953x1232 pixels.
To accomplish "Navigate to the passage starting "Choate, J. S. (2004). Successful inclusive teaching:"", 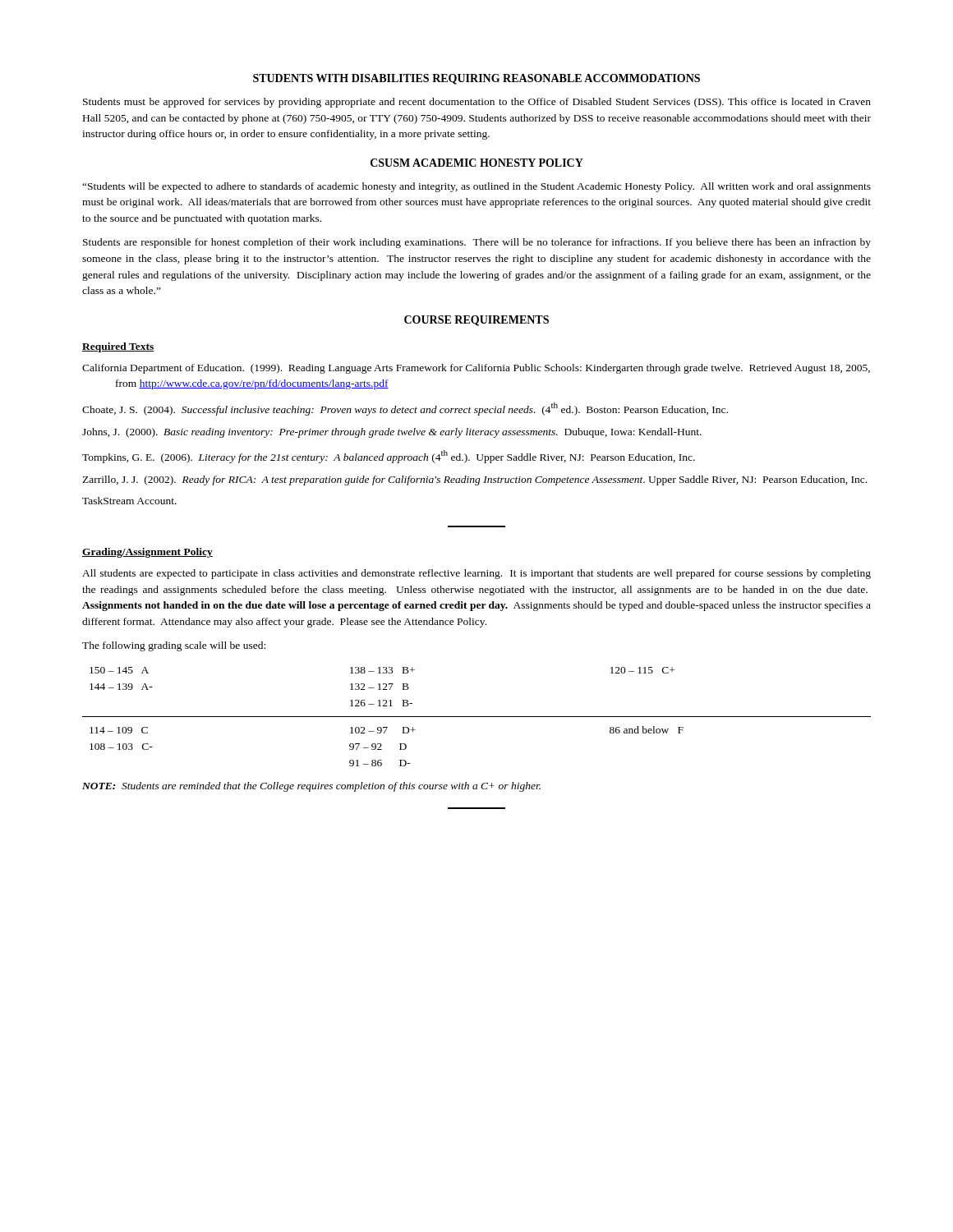I will [x=405, y=407].
